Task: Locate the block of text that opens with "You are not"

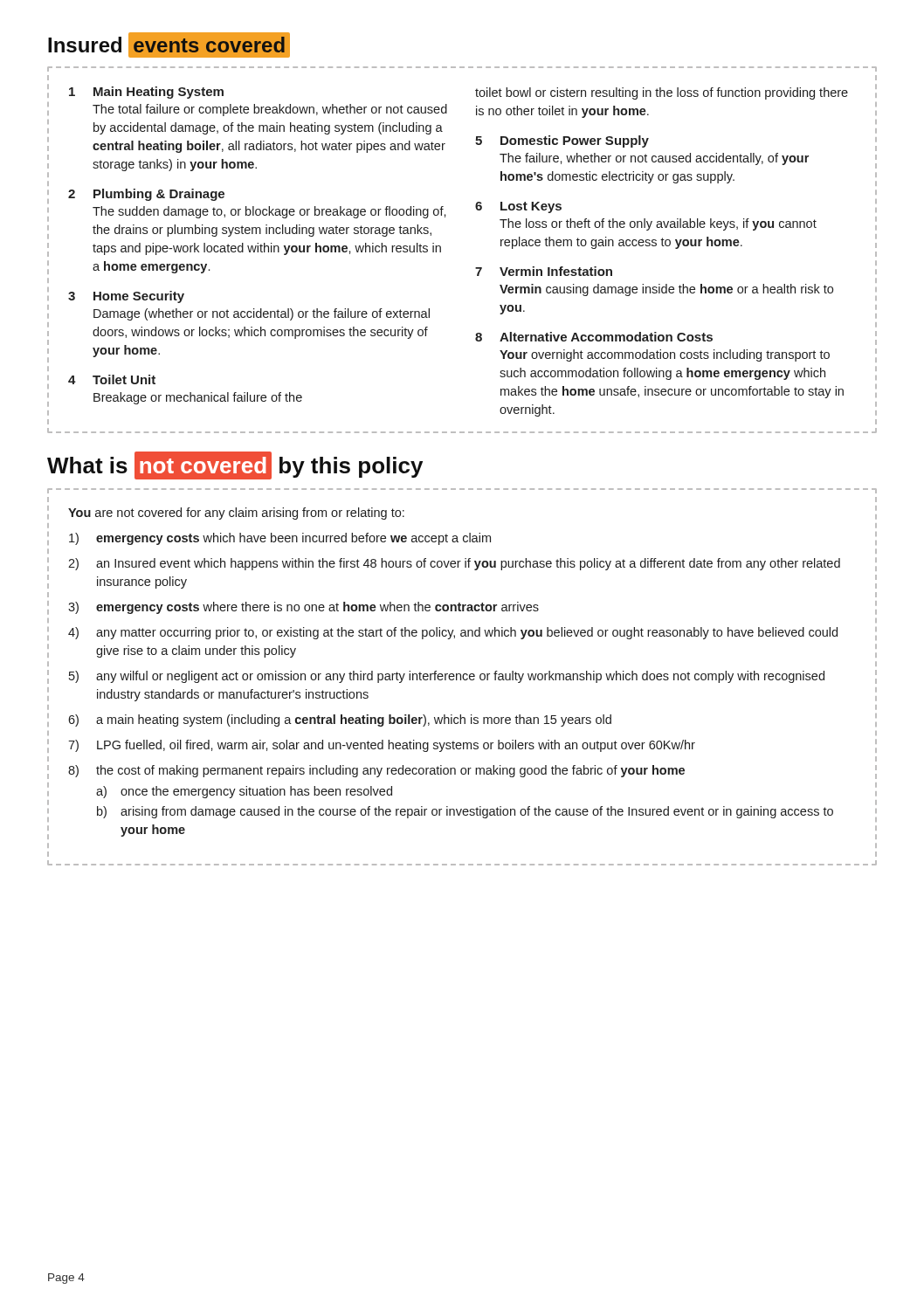Action: tap(462, 673)
